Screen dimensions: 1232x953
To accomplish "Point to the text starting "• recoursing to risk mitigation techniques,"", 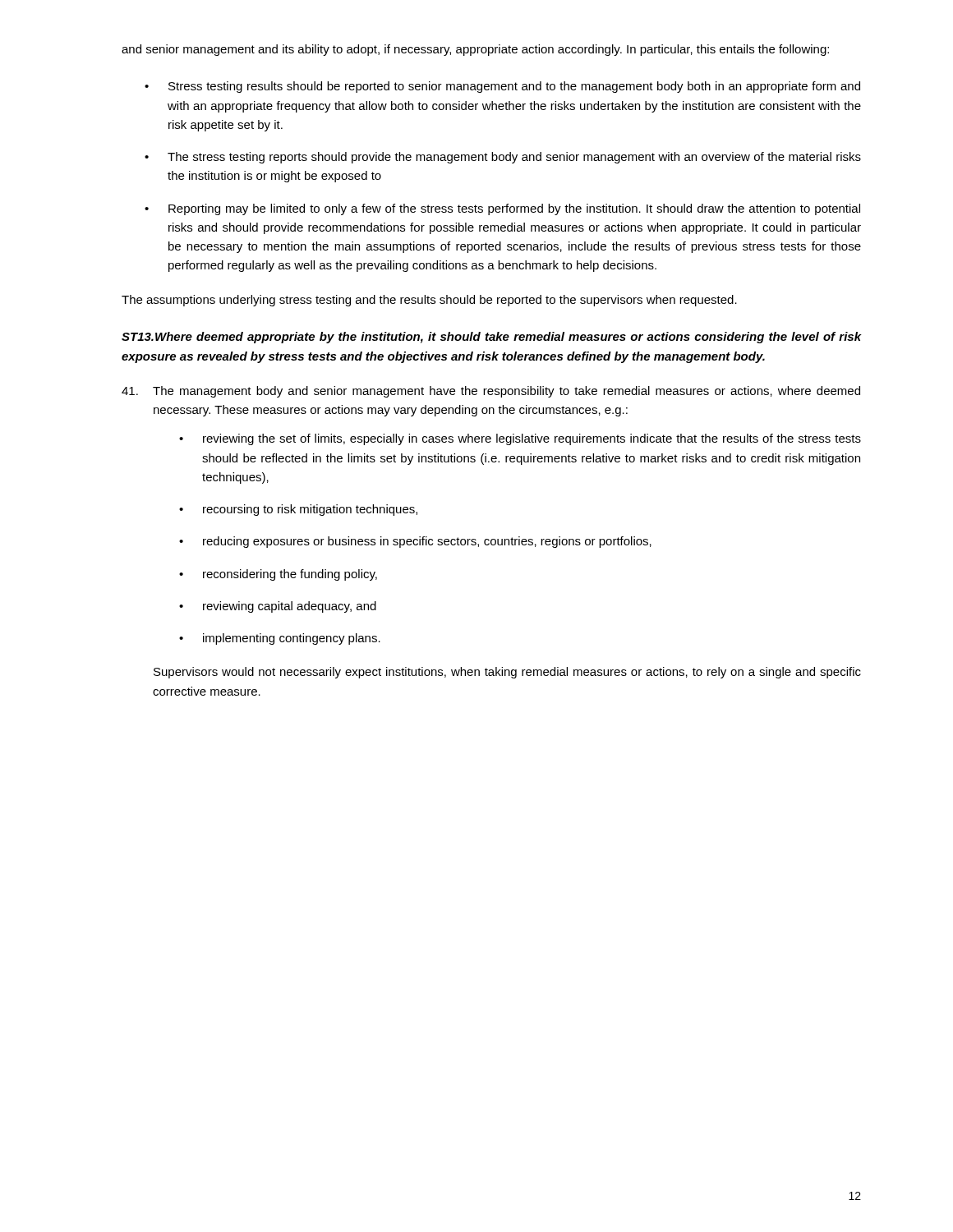I will coord(298,510).
